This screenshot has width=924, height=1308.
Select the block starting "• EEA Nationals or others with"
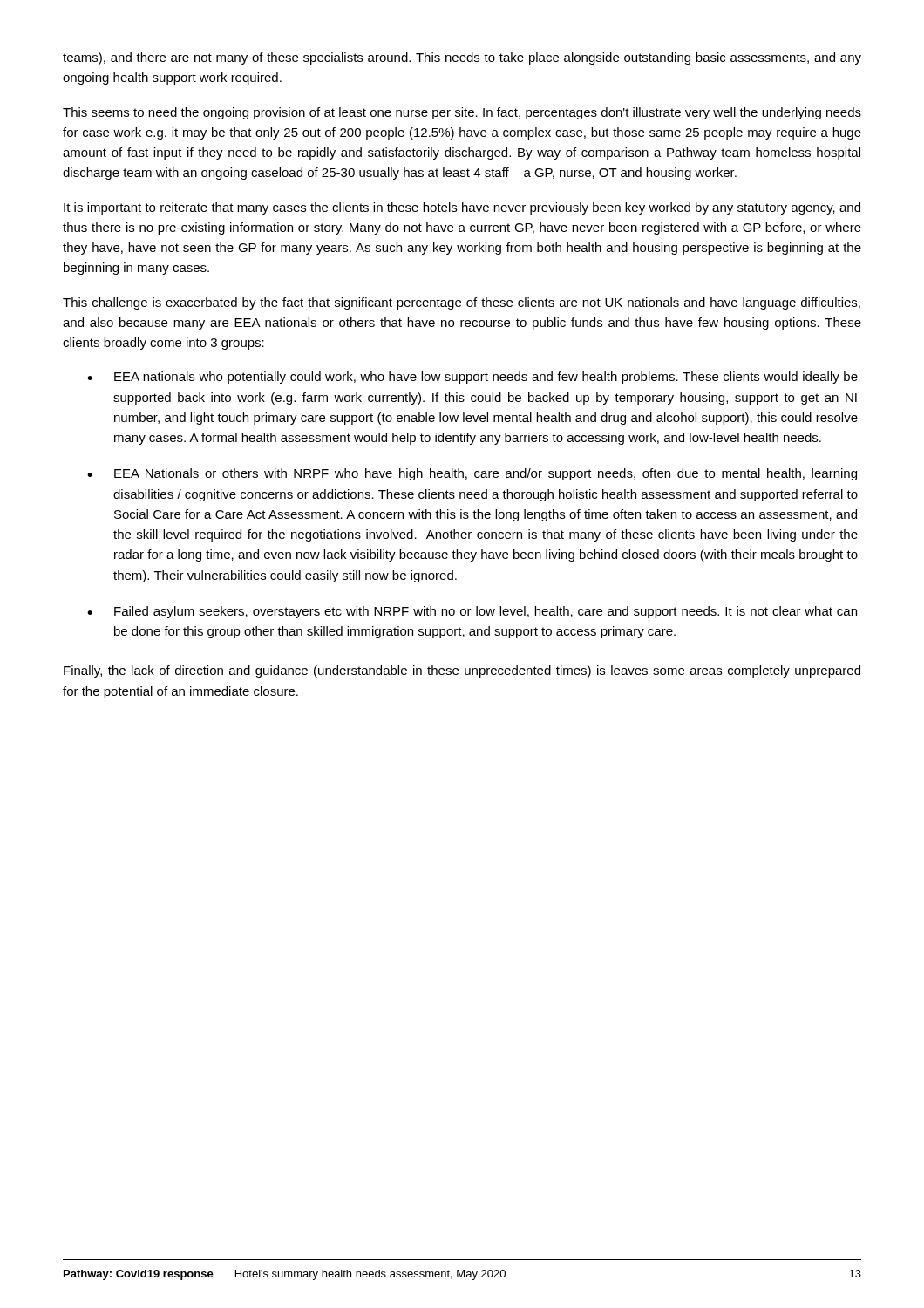(474, 524)
